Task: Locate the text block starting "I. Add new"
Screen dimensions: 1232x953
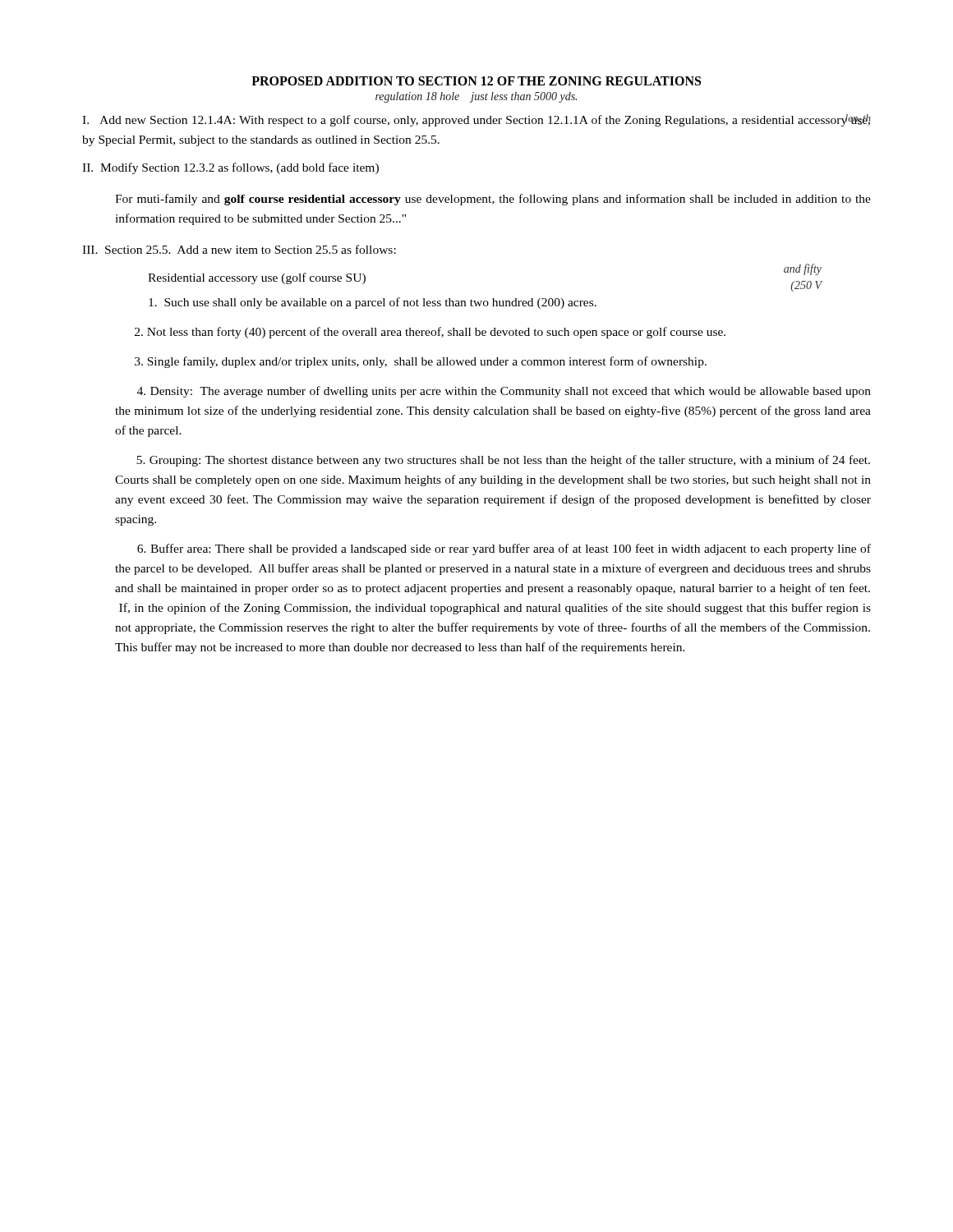Action: coord(476,128)
